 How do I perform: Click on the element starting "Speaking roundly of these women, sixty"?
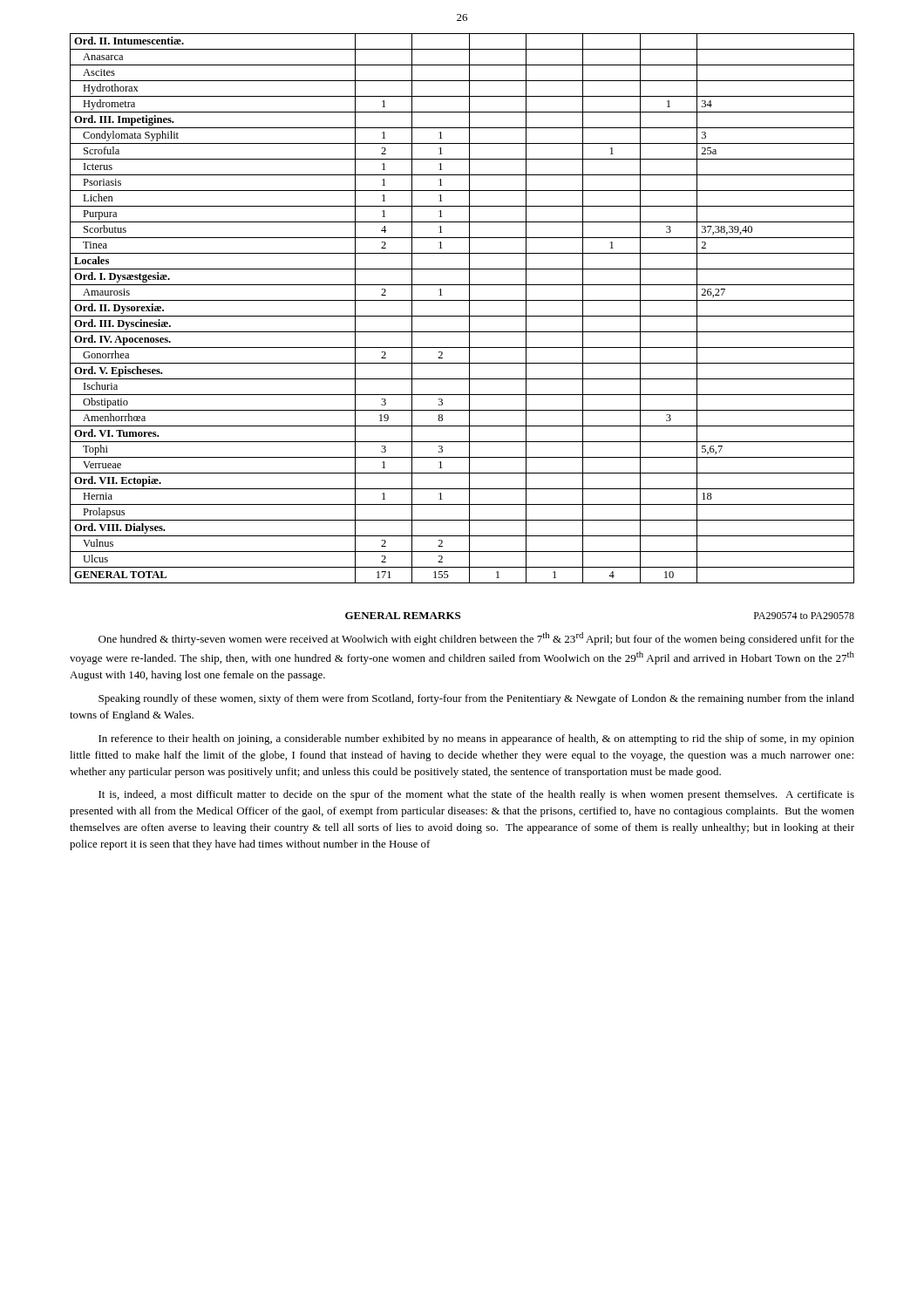462,706
